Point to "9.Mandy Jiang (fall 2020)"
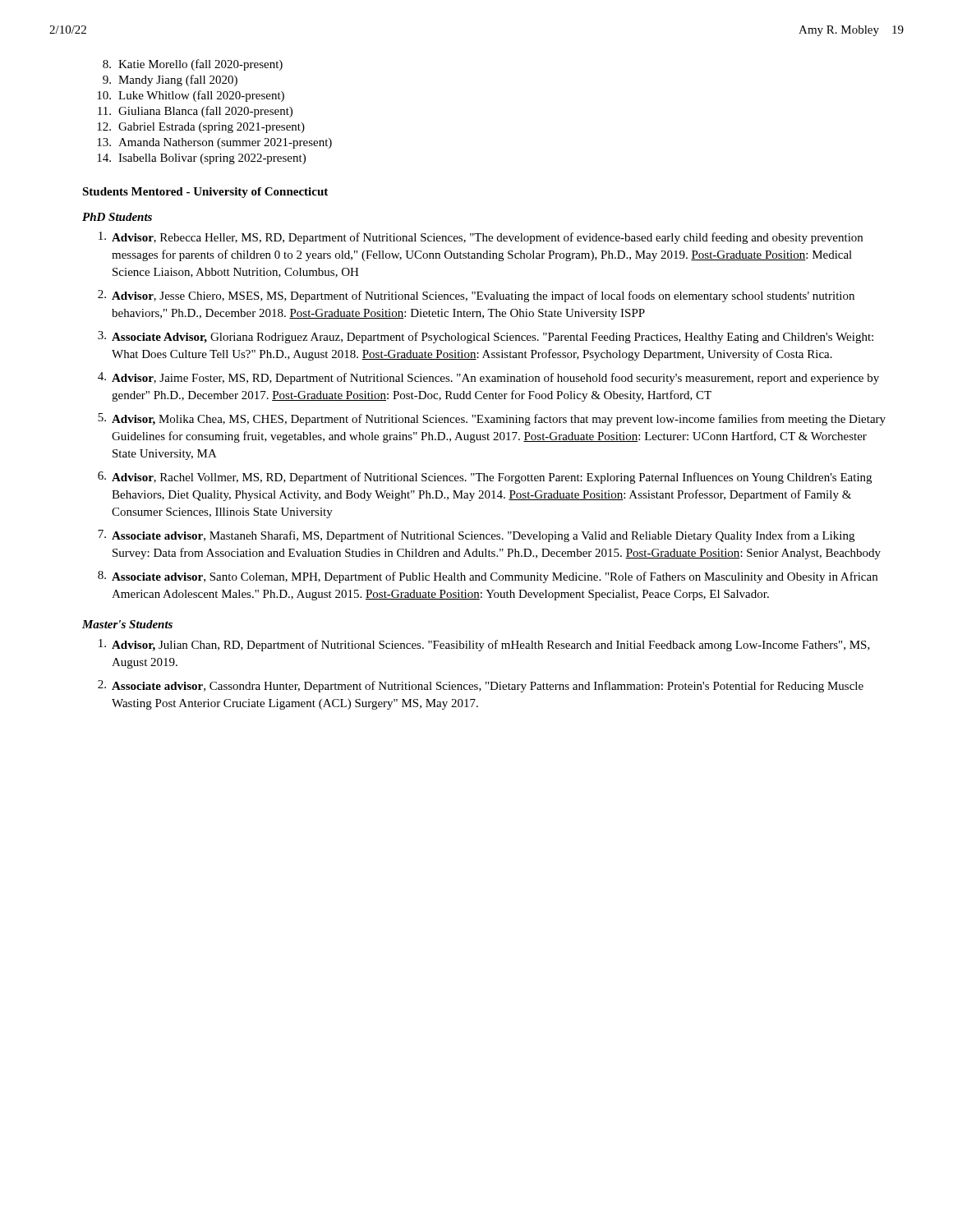 click(x=170, y=80)
